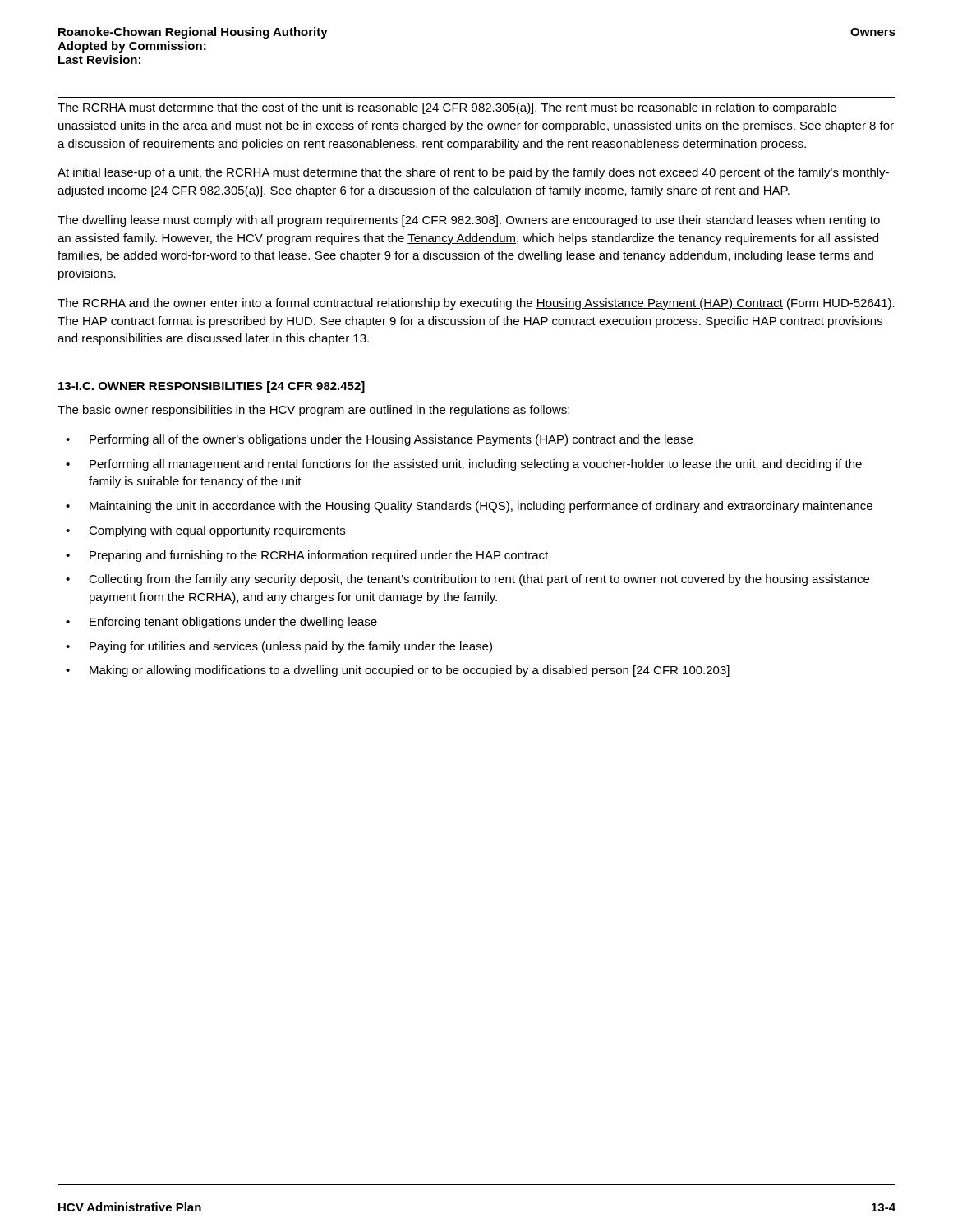This screenshot has width=953, height=1232.
Task: Click on the list item with the text "• Performing all of the owner's"
Action: [x=379, y=439]
